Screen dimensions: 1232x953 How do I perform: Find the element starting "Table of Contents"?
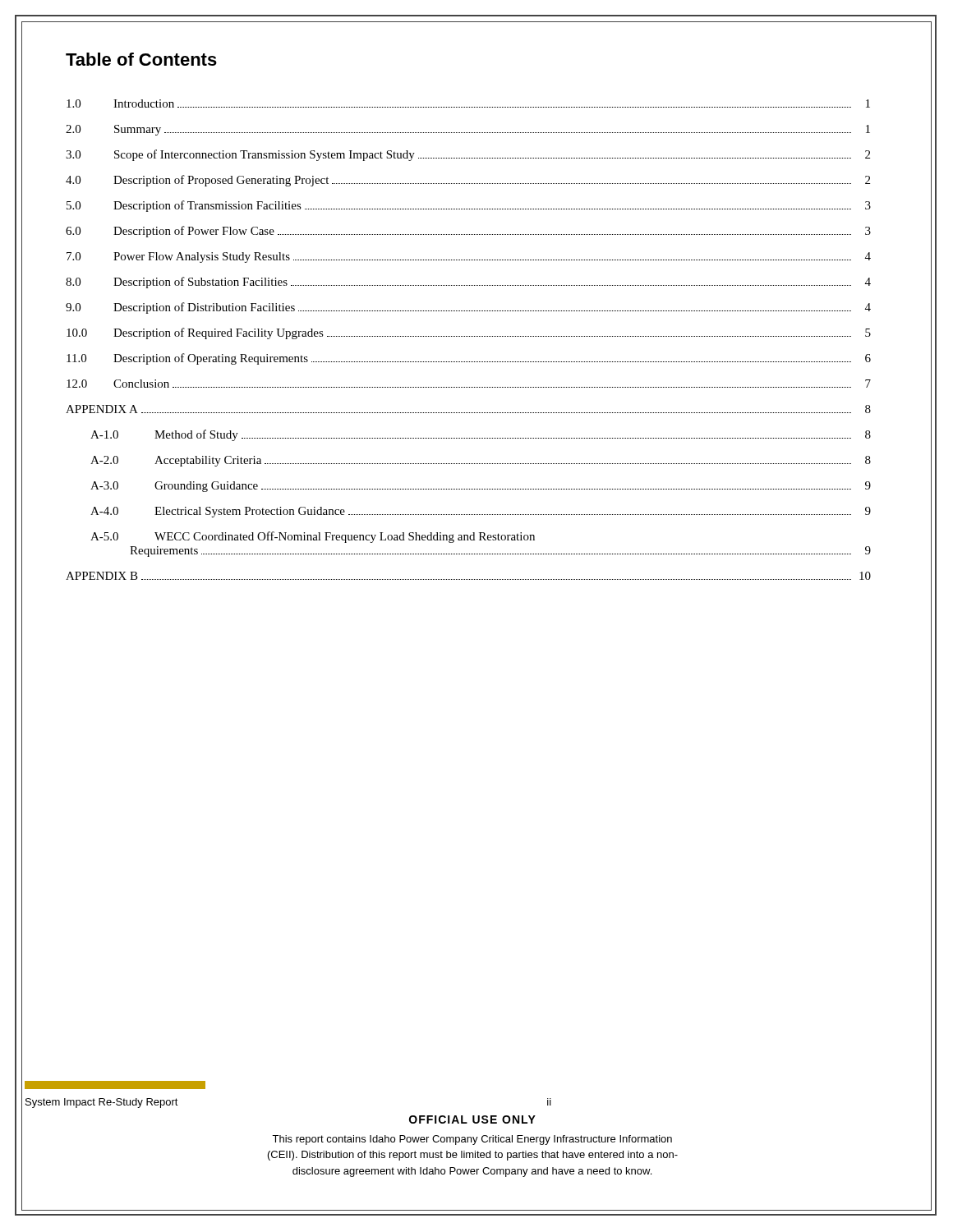coord(141,60)
